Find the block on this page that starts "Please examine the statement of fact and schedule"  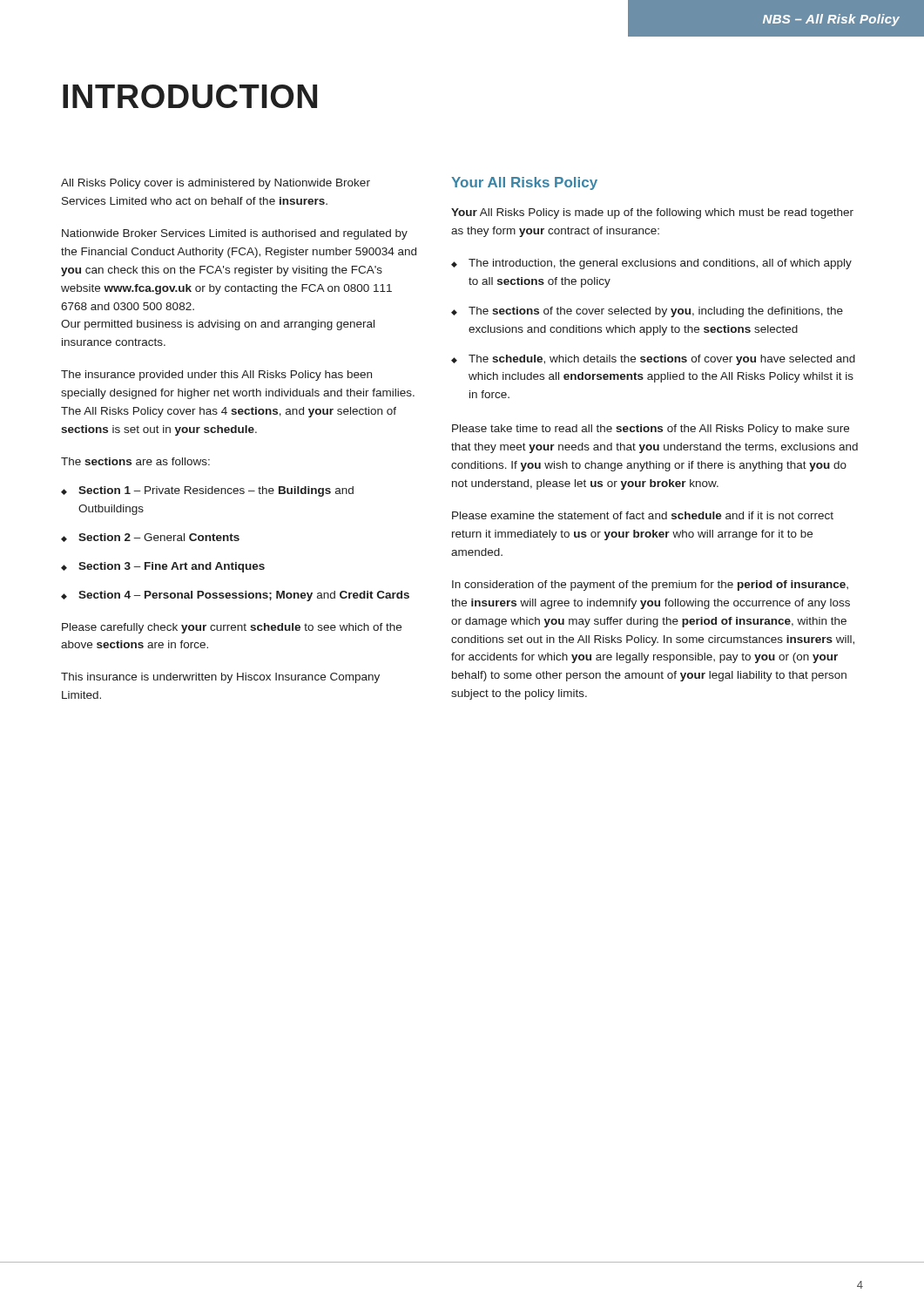(642, 534)
